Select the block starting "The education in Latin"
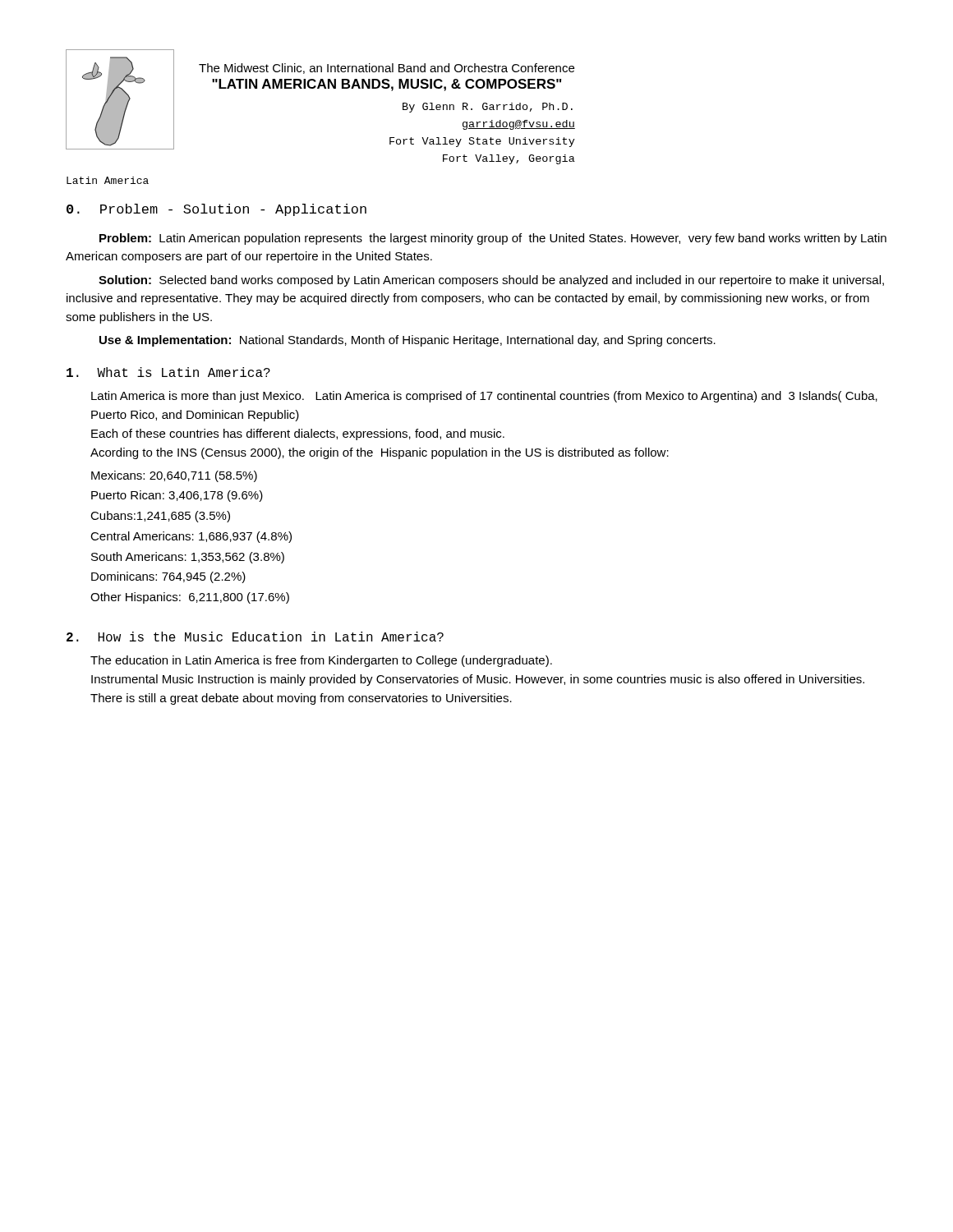953x1232 pixels. [x=480, y=679]
